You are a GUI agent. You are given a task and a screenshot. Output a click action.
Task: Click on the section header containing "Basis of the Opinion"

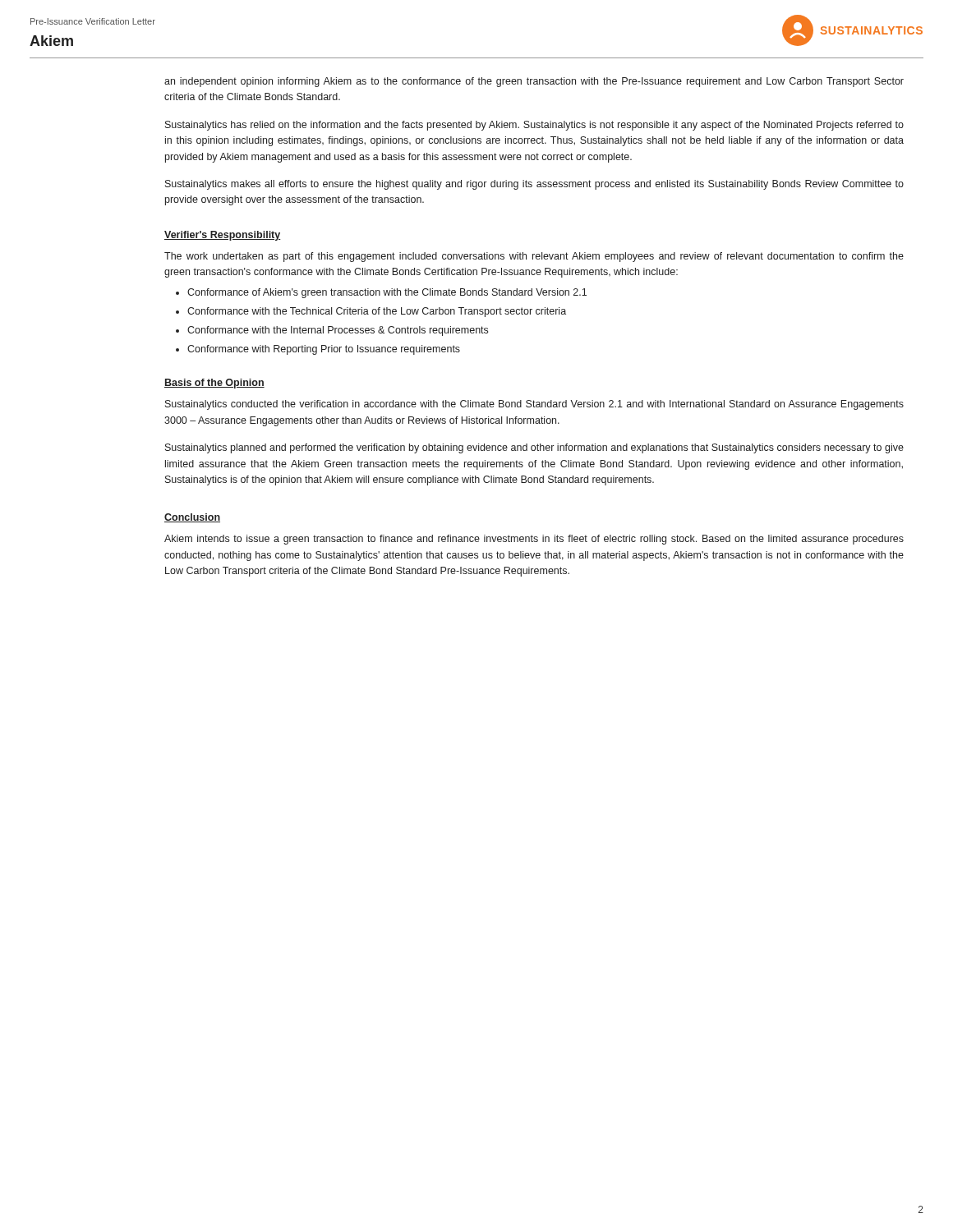point(214,383)
